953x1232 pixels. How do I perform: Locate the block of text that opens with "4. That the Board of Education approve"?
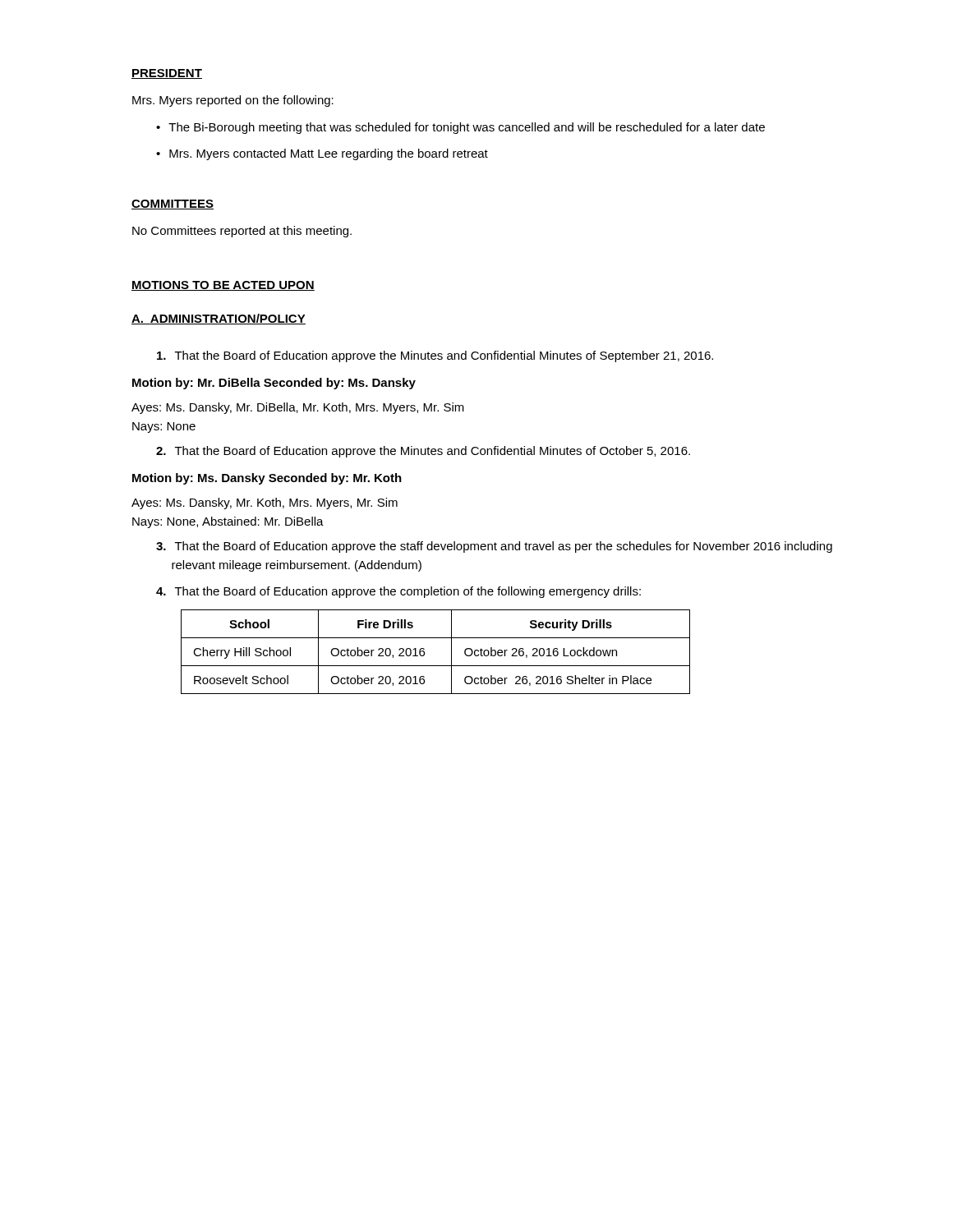click(501, 592)
